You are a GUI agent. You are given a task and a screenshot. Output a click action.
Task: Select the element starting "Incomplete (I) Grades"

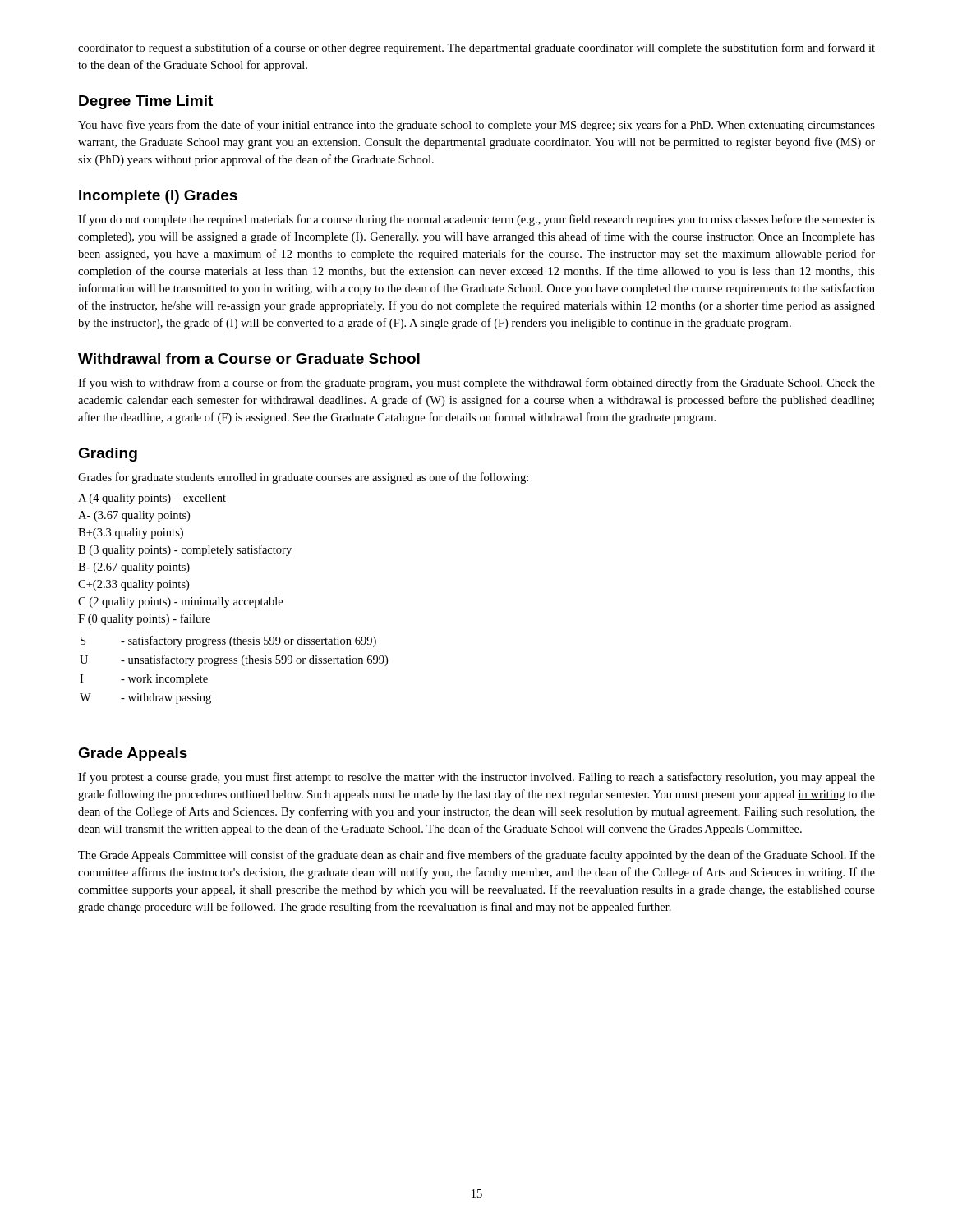click(x=158, y=195)
